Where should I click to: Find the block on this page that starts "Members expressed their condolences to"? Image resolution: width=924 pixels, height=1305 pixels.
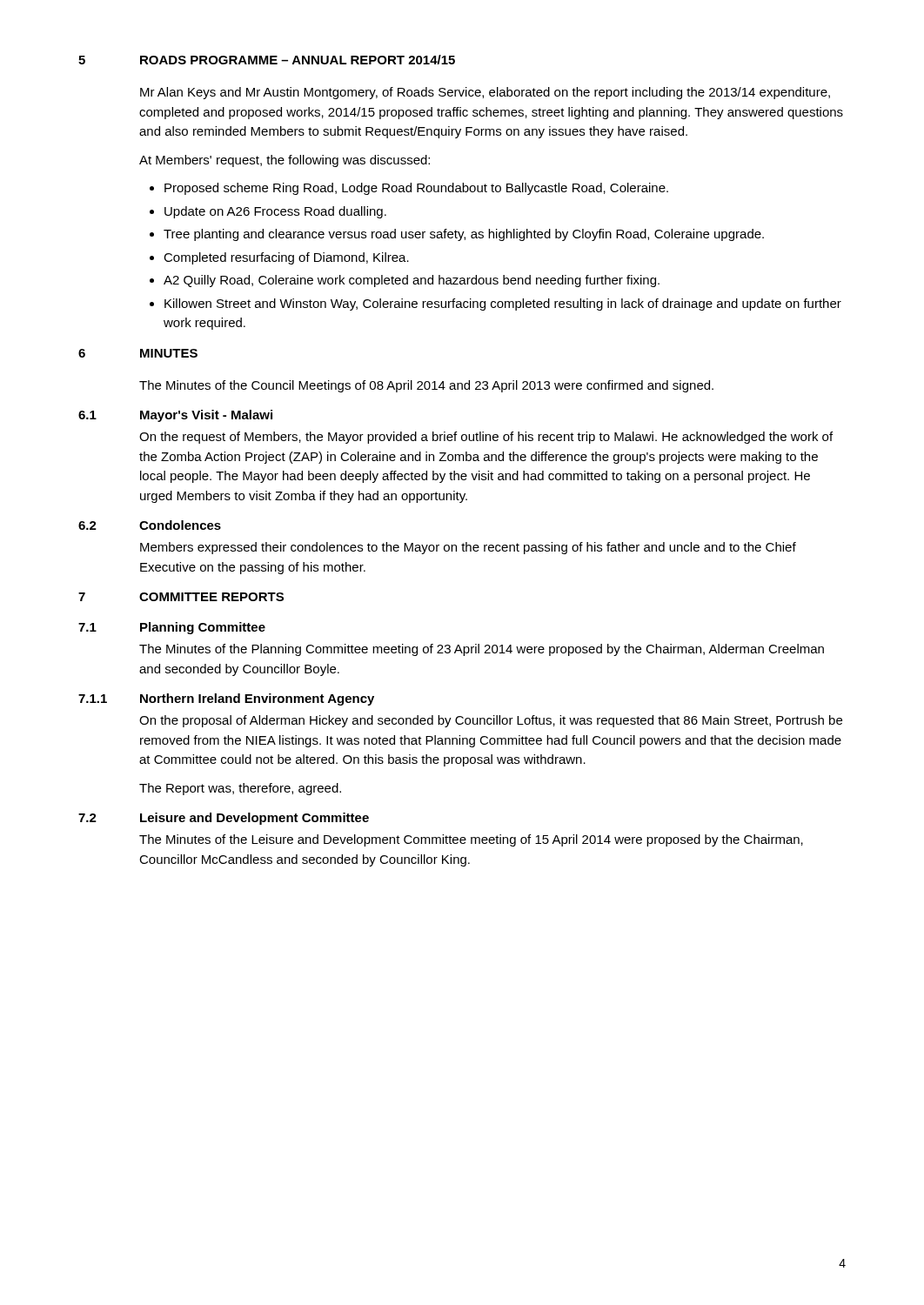click(492, 557)
